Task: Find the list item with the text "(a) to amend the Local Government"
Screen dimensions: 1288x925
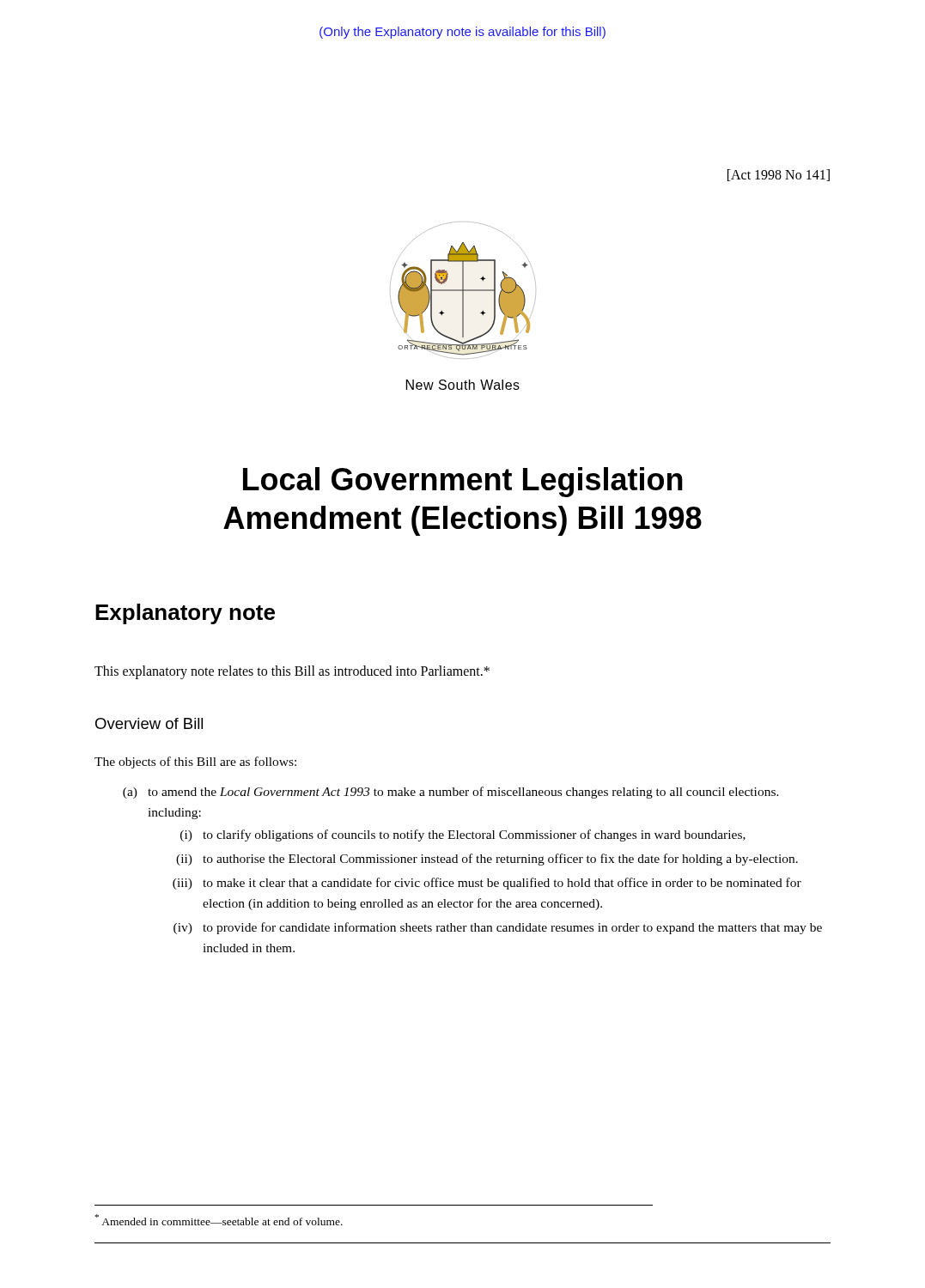Action: click(462, 802)
